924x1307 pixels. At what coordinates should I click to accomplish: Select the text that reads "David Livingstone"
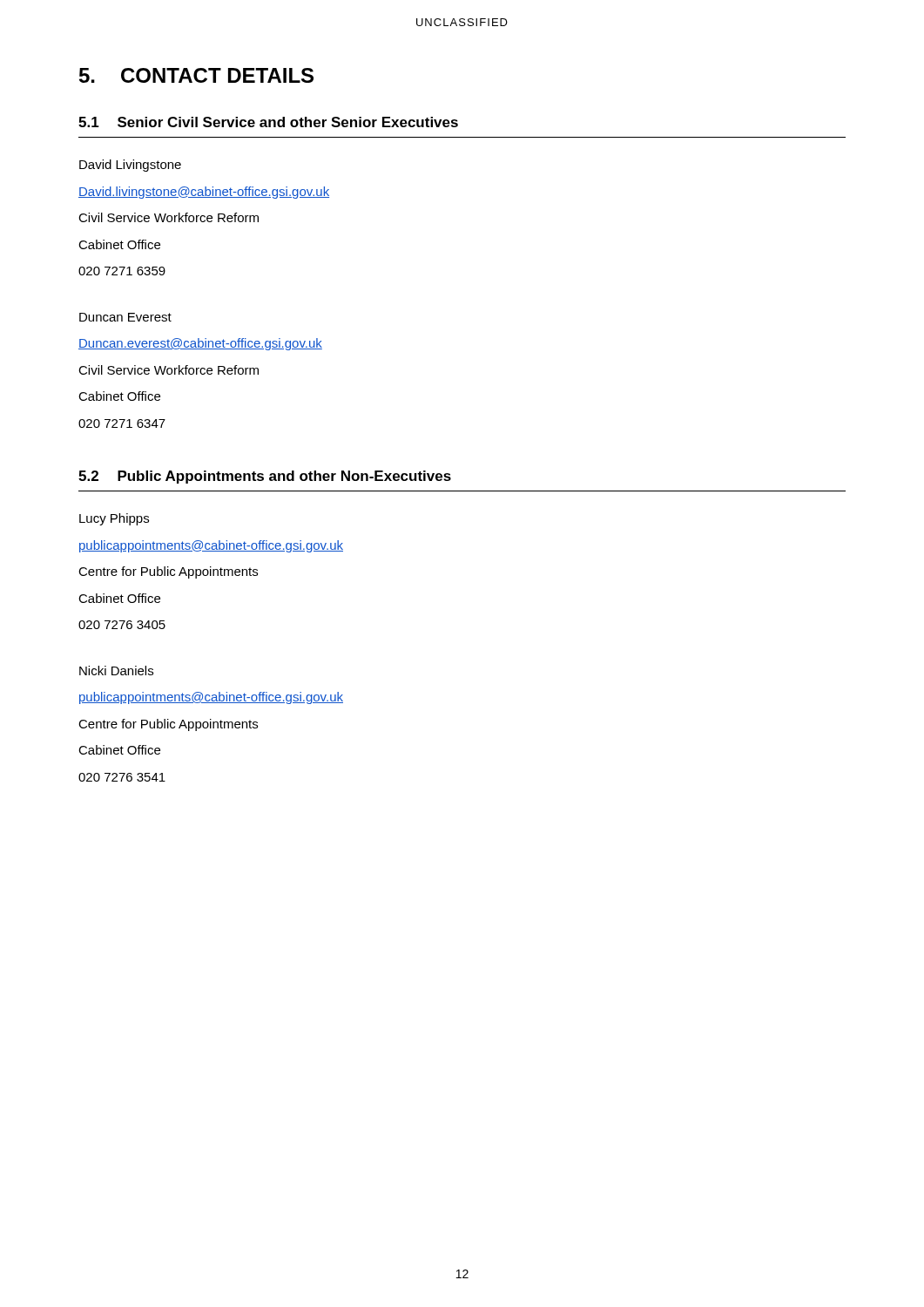(130, 166)
